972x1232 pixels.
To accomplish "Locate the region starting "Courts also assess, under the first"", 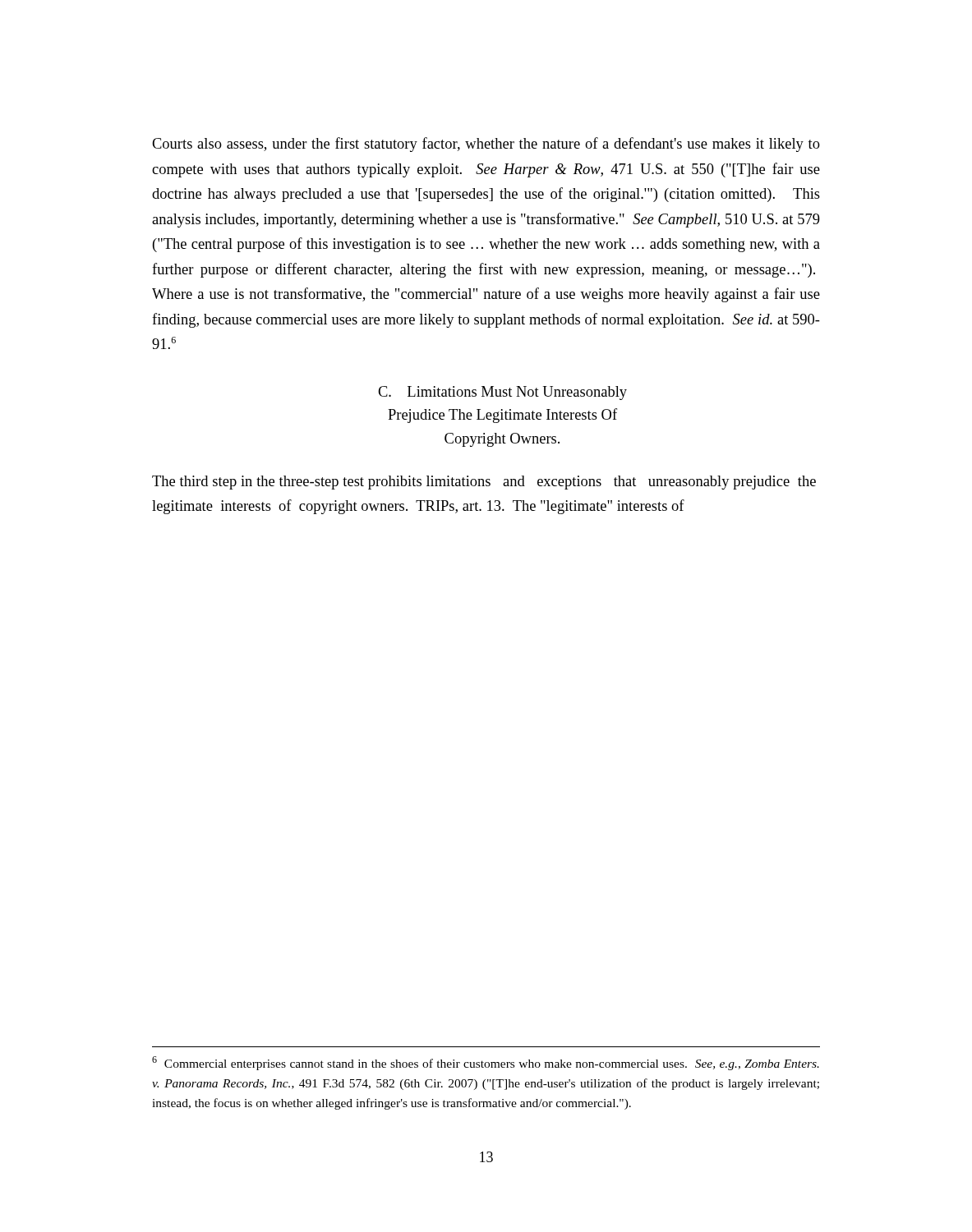I will (x=486, y=244).
